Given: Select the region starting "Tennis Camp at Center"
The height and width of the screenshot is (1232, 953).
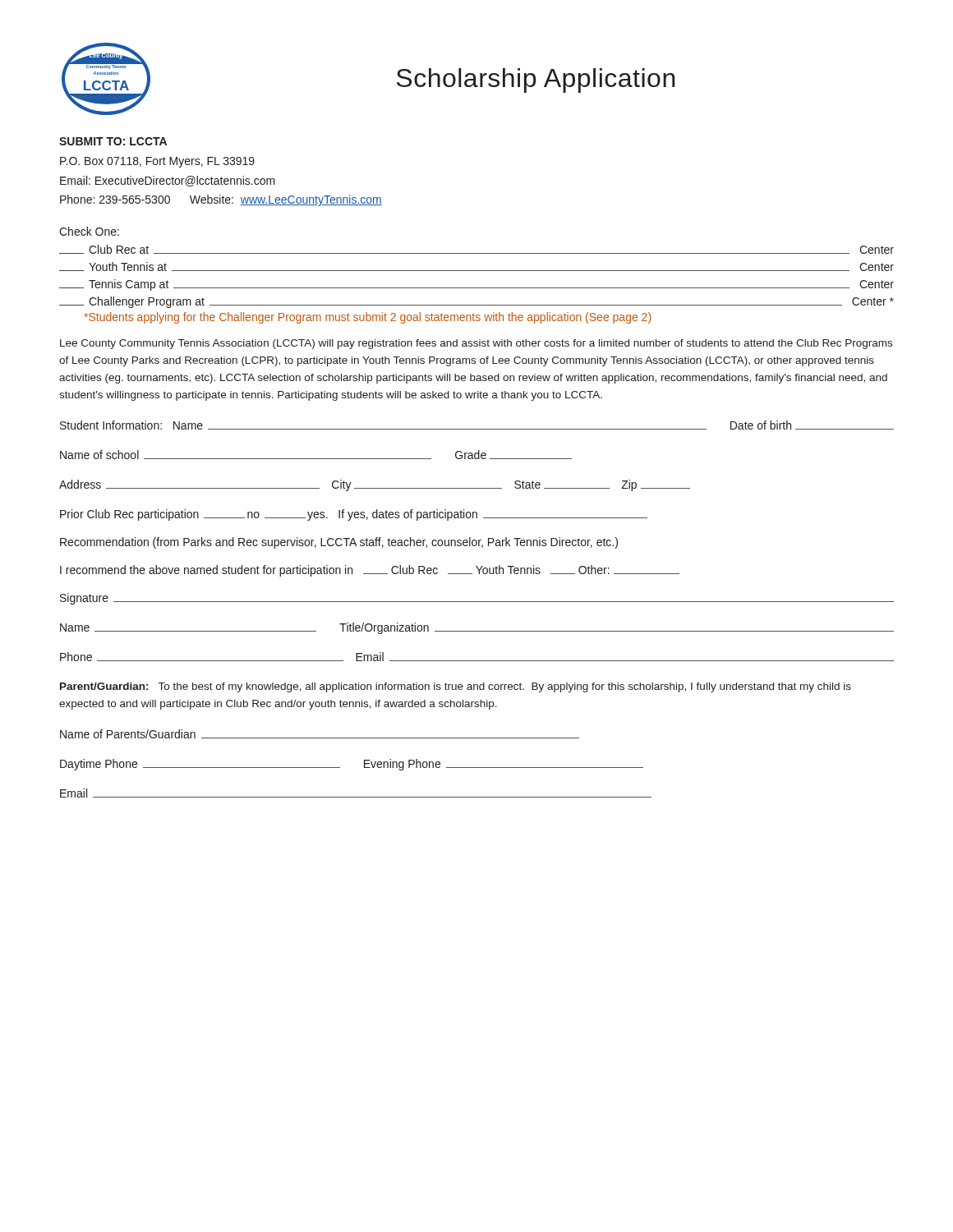Looking at the screenshot, I should click(476, 283).
